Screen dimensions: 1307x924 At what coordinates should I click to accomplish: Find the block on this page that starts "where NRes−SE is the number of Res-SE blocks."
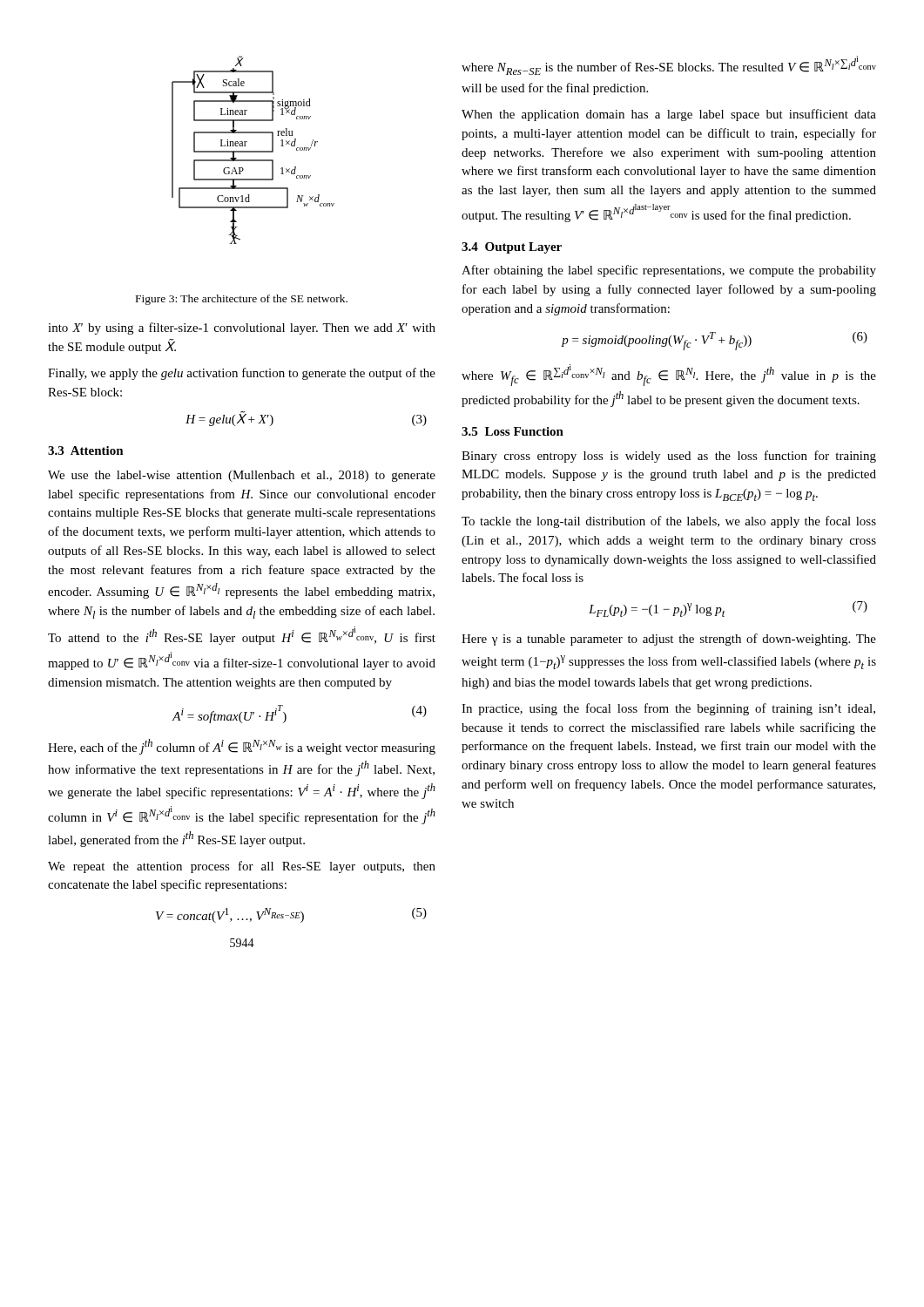(x=669, y=139)
